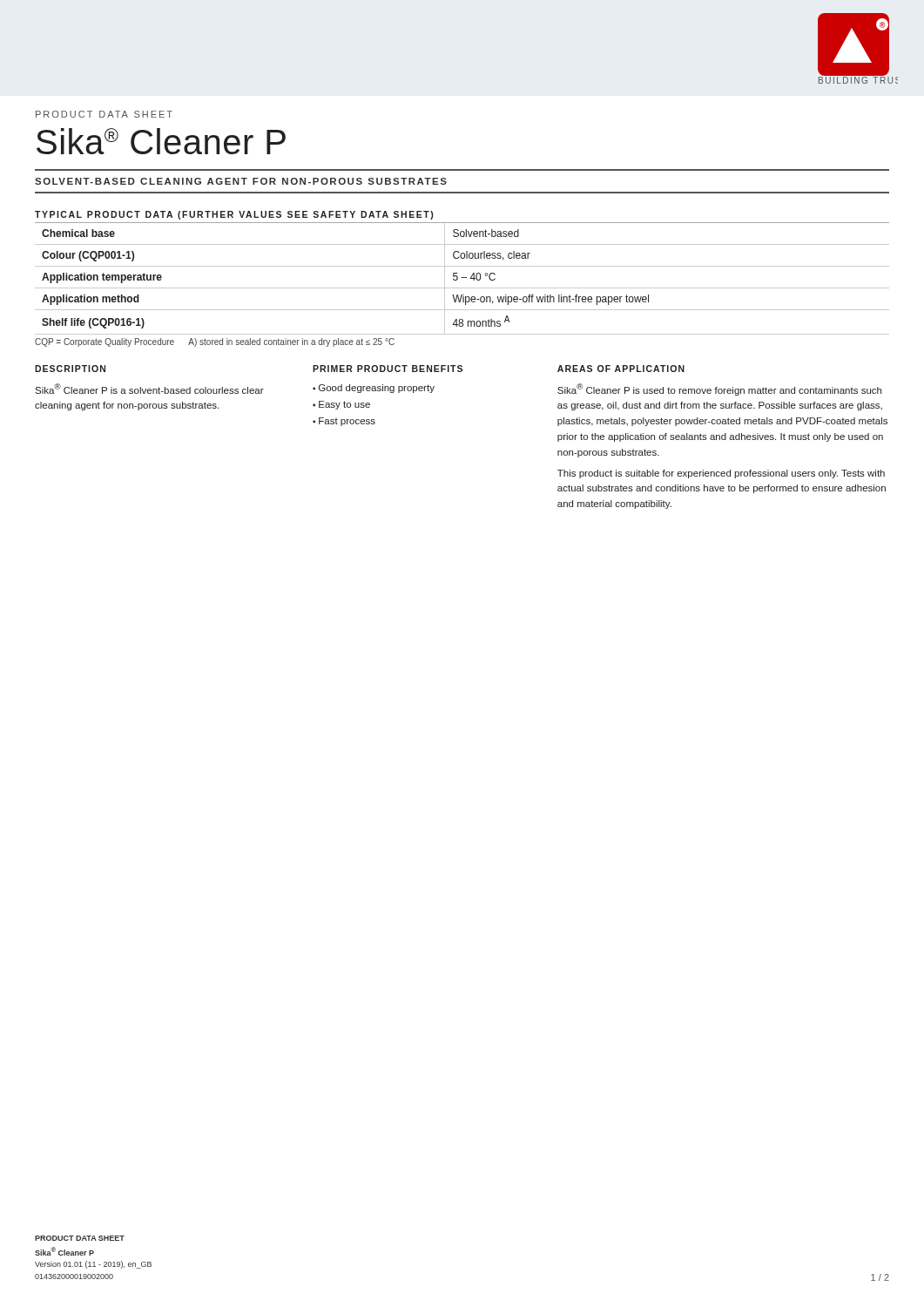Image resolution: width=924 pixels, height=1307 pixels.
Task: Find "Fast process" on this page
Action: [x=347, y=421]
